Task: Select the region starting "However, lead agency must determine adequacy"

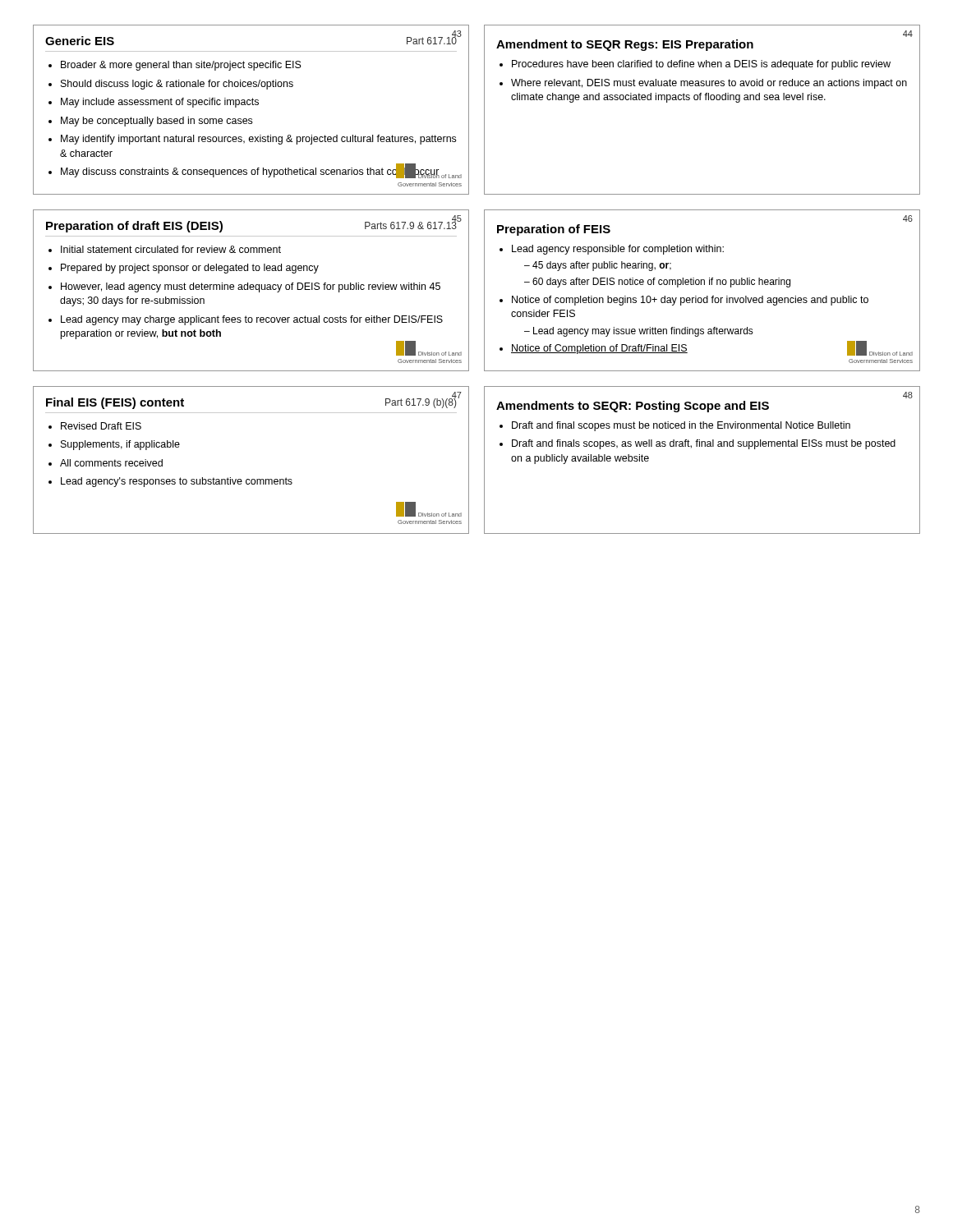Action: [250, 293]
